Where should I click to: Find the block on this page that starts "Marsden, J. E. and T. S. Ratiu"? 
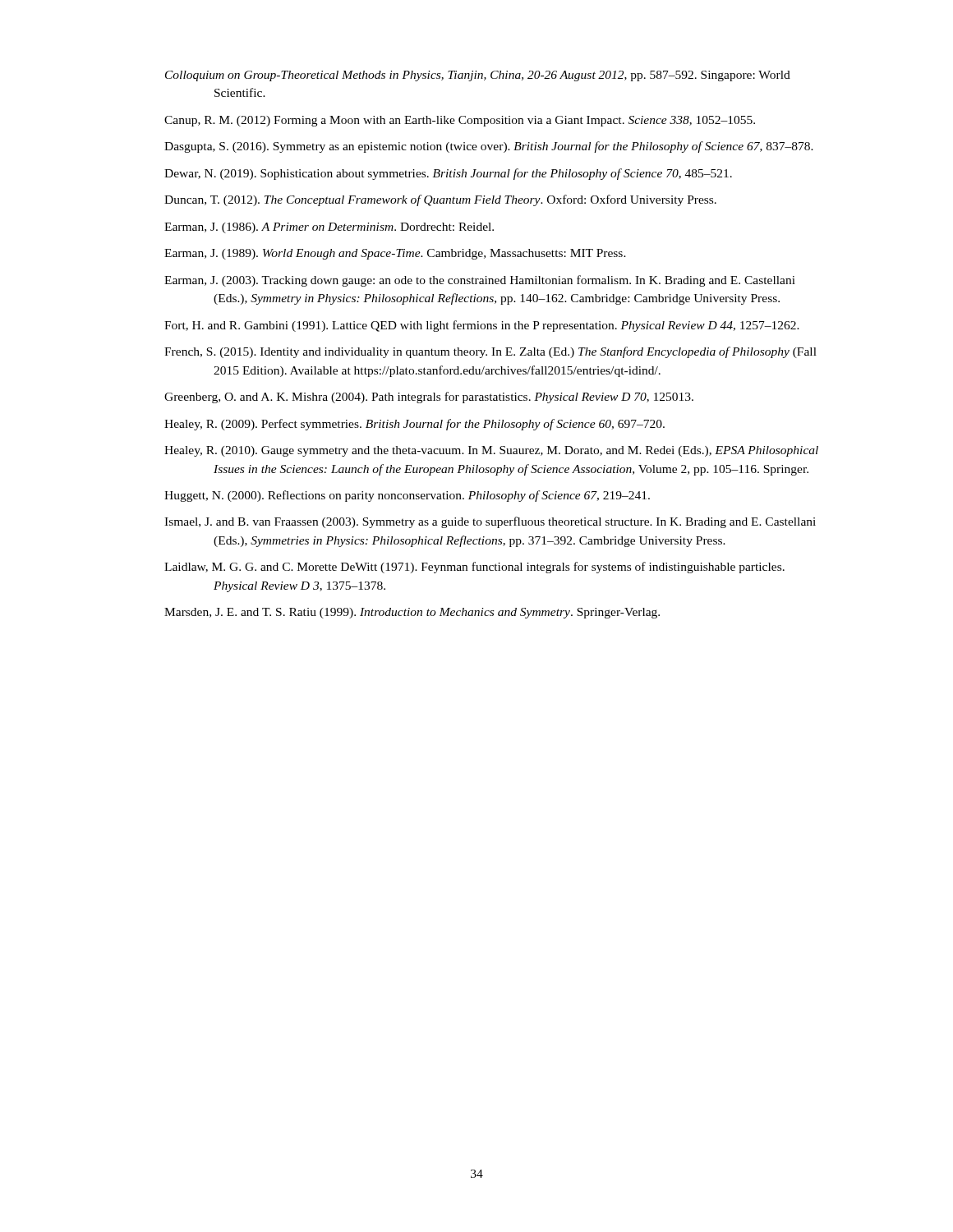pos(413,612)
